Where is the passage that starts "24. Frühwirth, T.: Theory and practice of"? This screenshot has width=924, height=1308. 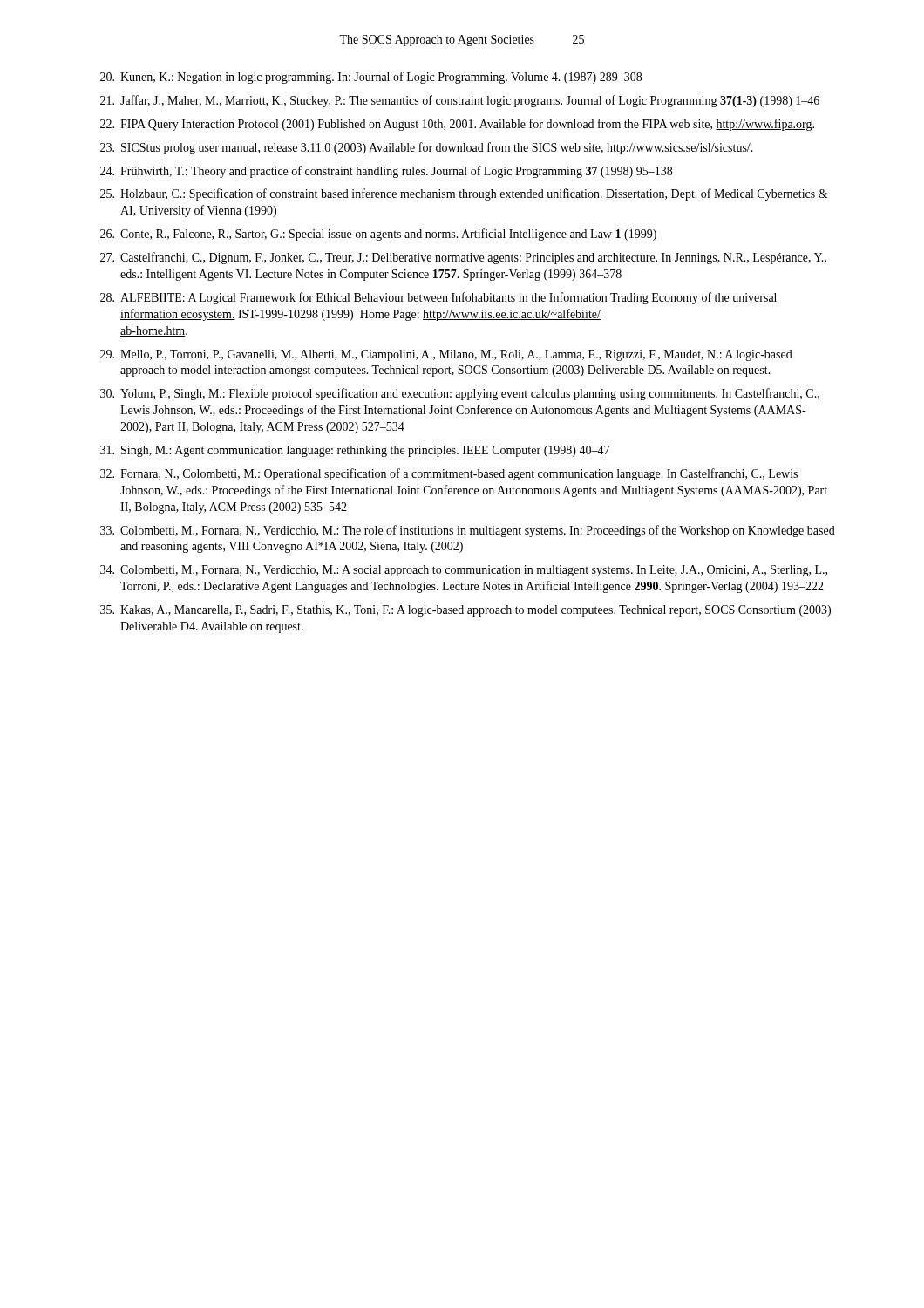[462, 172]
